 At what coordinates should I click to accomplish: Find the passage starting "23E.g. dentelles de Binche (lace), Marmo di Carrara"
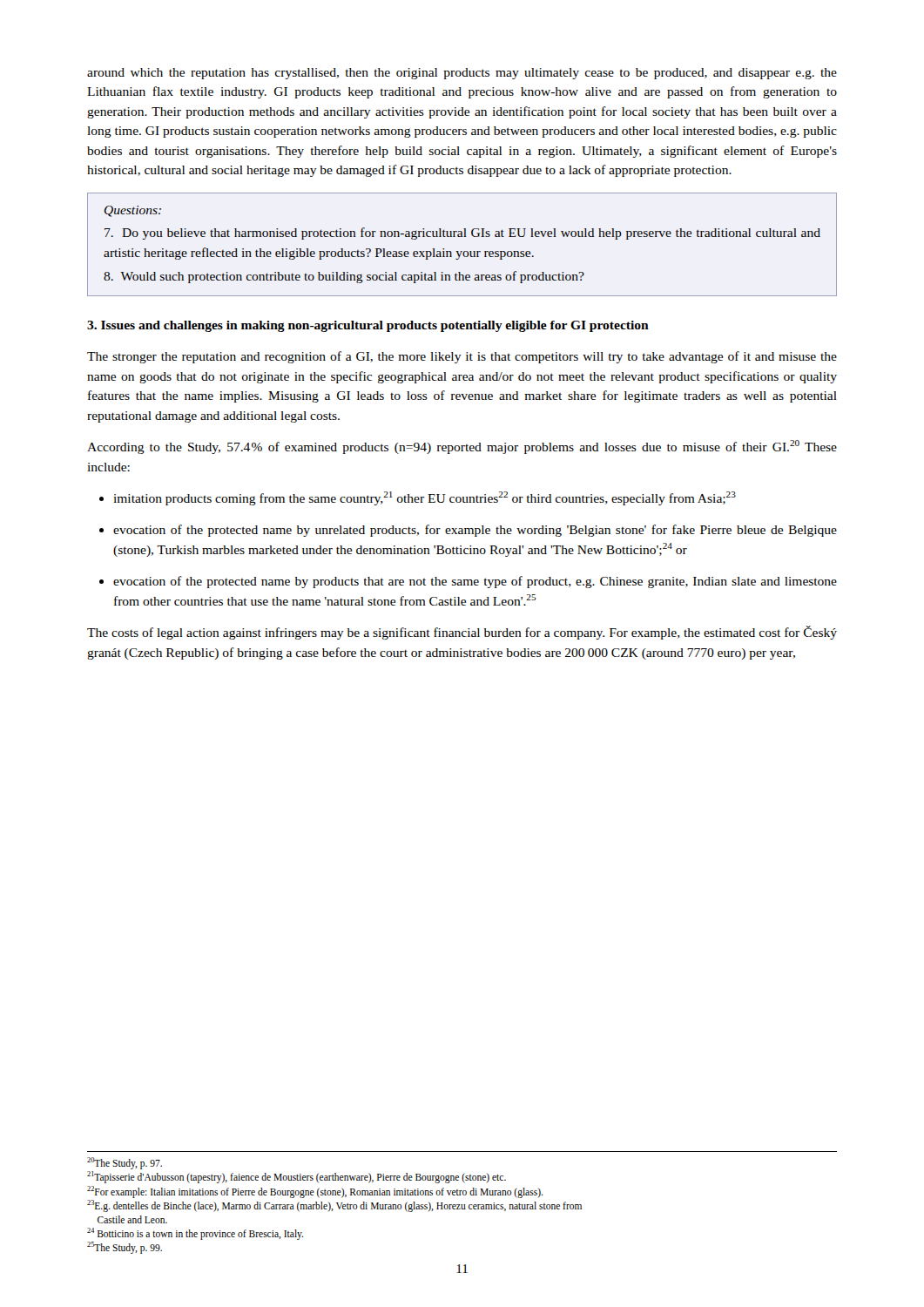point(335,1212)
